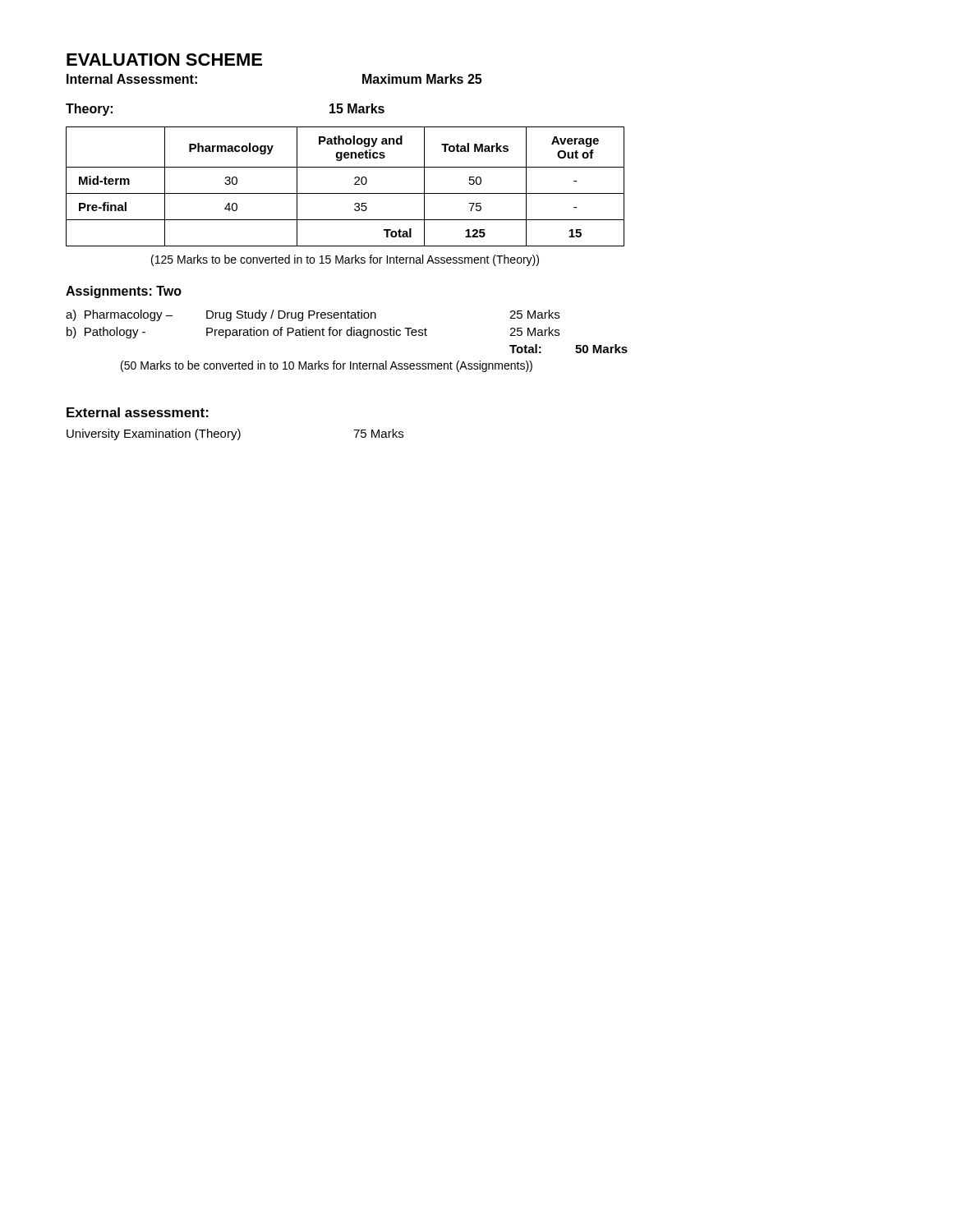Viewport: 953px width, 1232px height.
Task: Select a table
Action: pyautogui.click(x=476, y=186)
